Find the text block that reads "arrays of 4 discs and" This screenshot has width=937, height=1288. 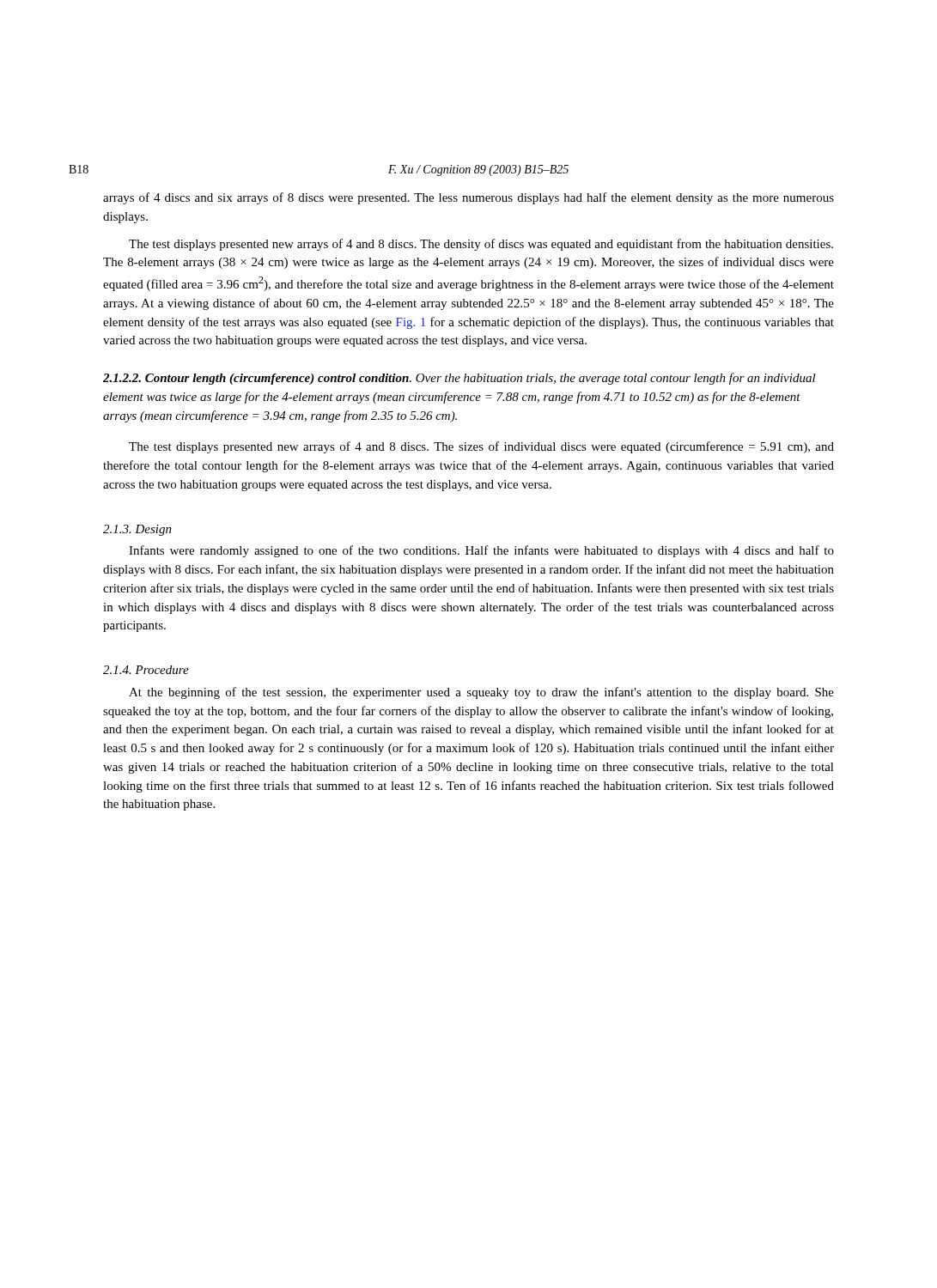[468, 208]
